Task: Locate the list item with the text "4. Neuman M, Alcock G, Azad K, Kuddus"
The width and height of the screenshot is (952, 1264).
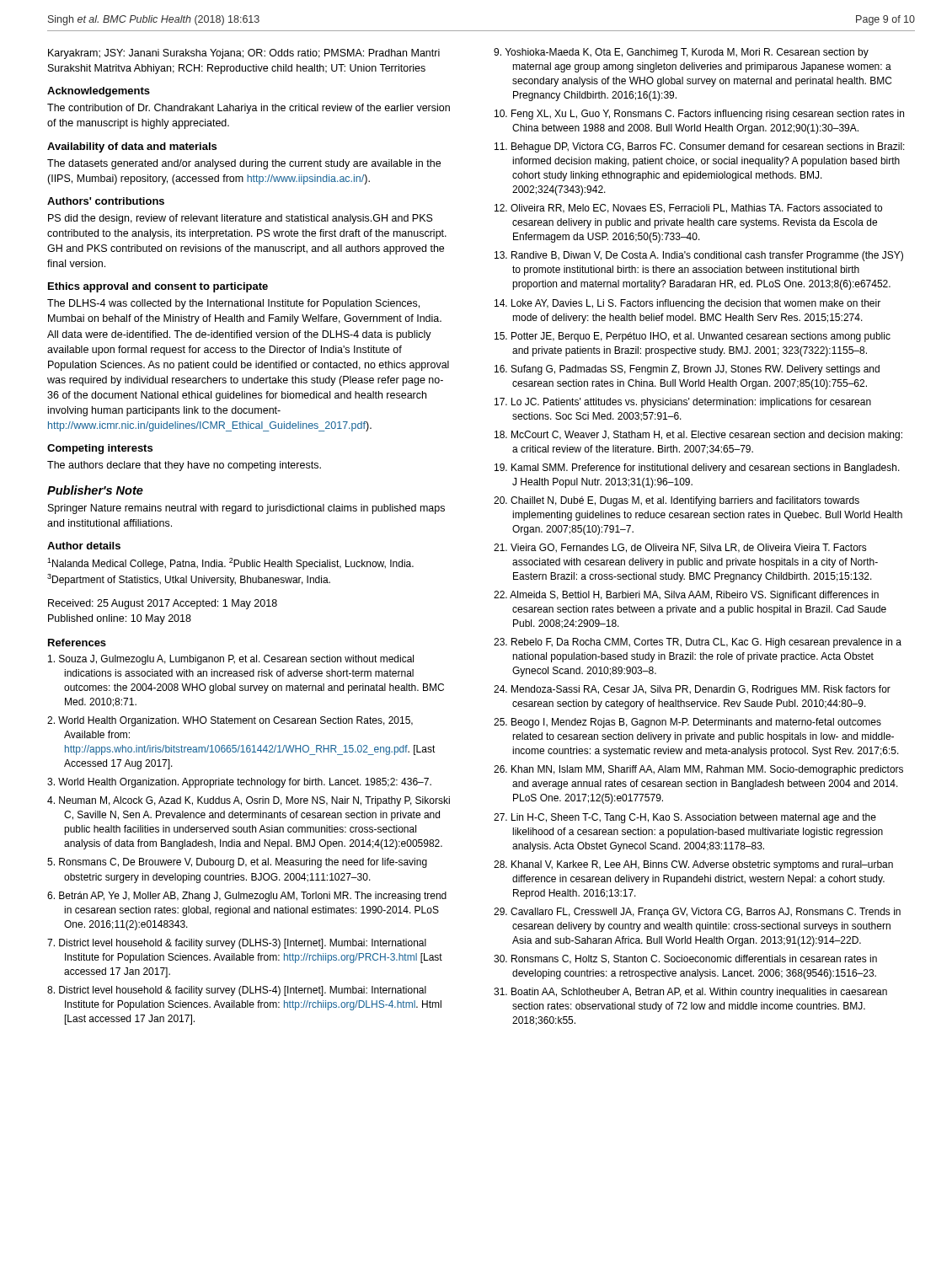Action: pos(249,822)
